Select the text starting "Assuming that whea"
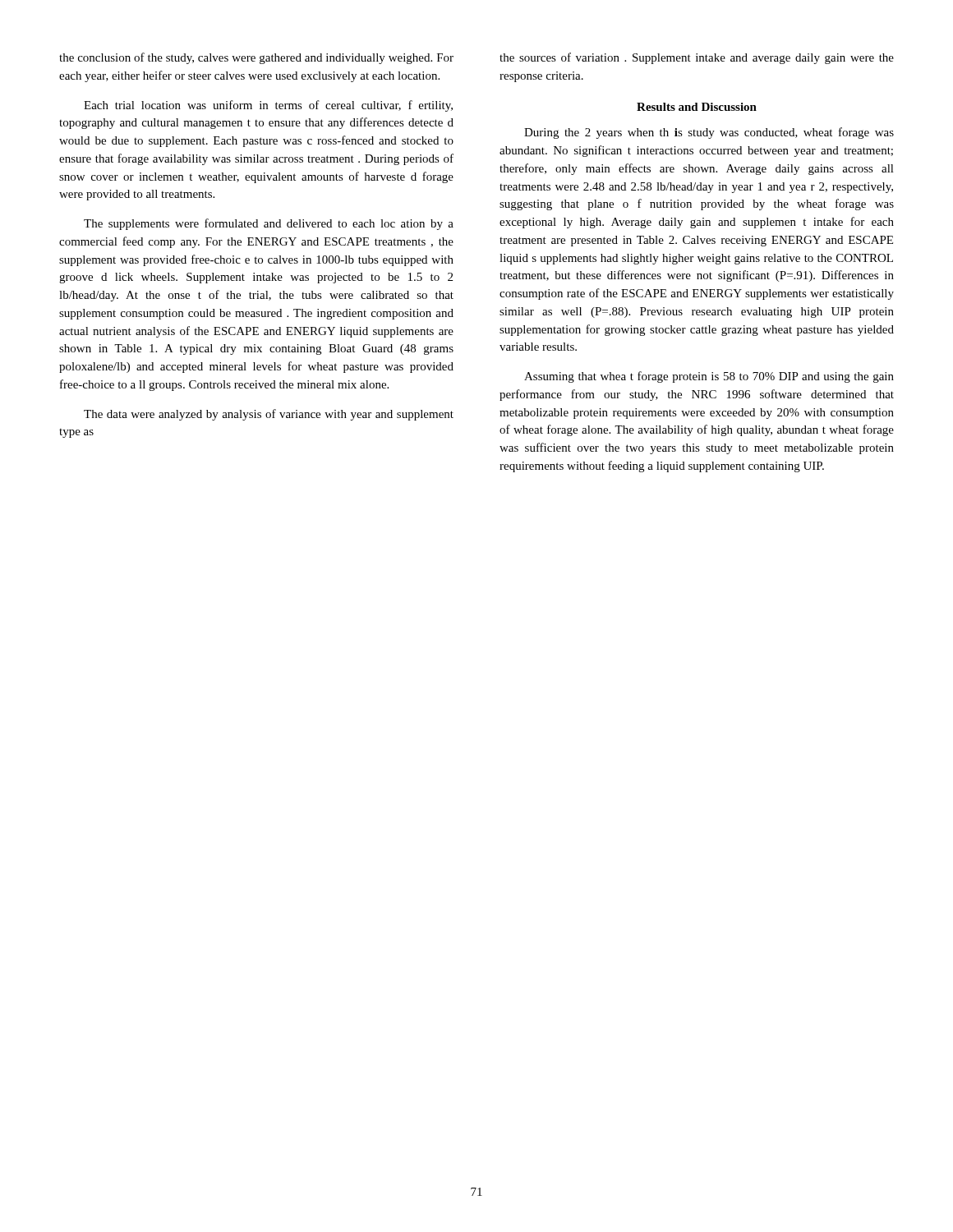This screenshot has width=953, height=1232. [697, 422]
